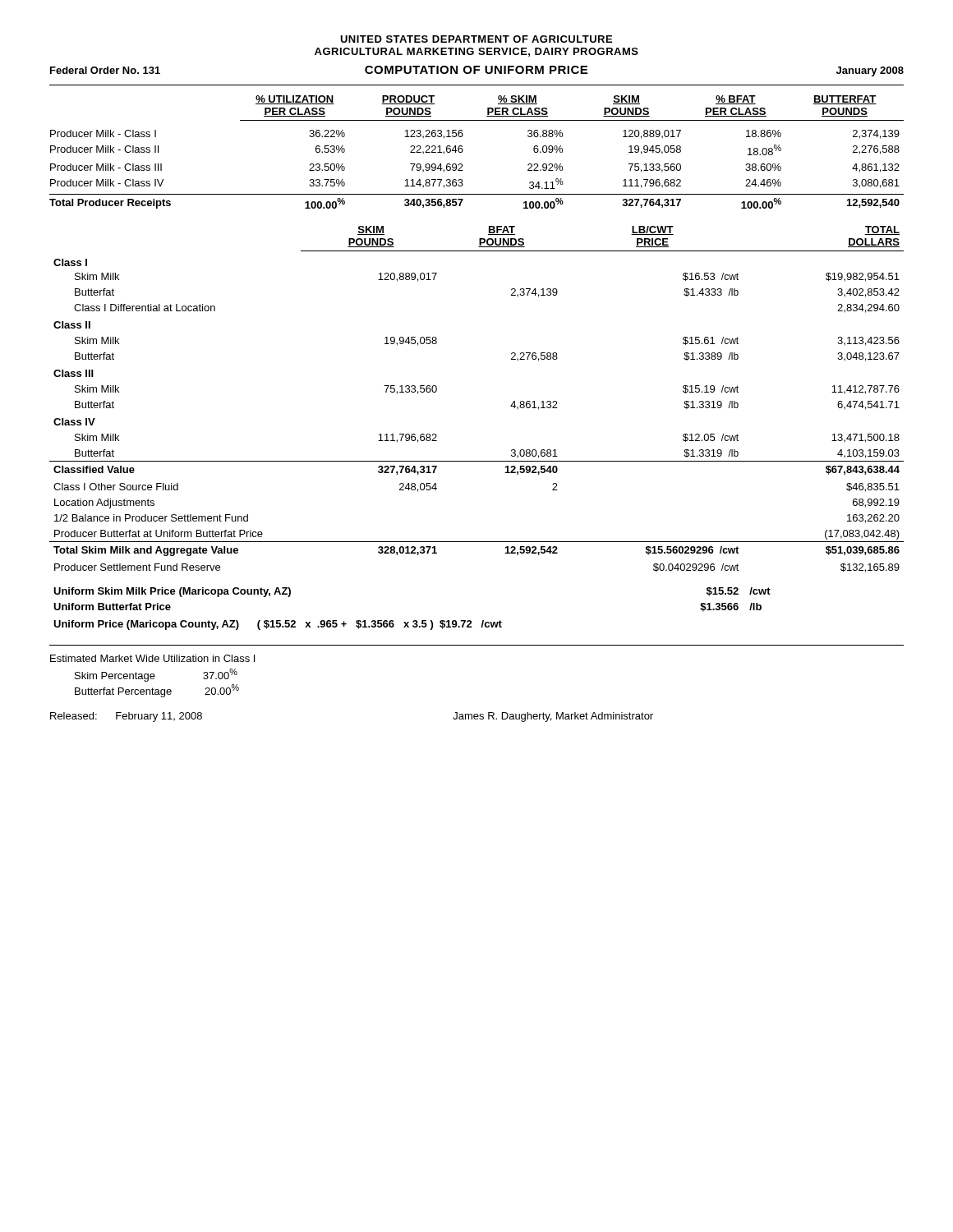Image resolution: width=953 pixels, height=1232 pixels.
Task: Click on the block starting "Released: February 11, 2008"
Action: coord(76,717)
